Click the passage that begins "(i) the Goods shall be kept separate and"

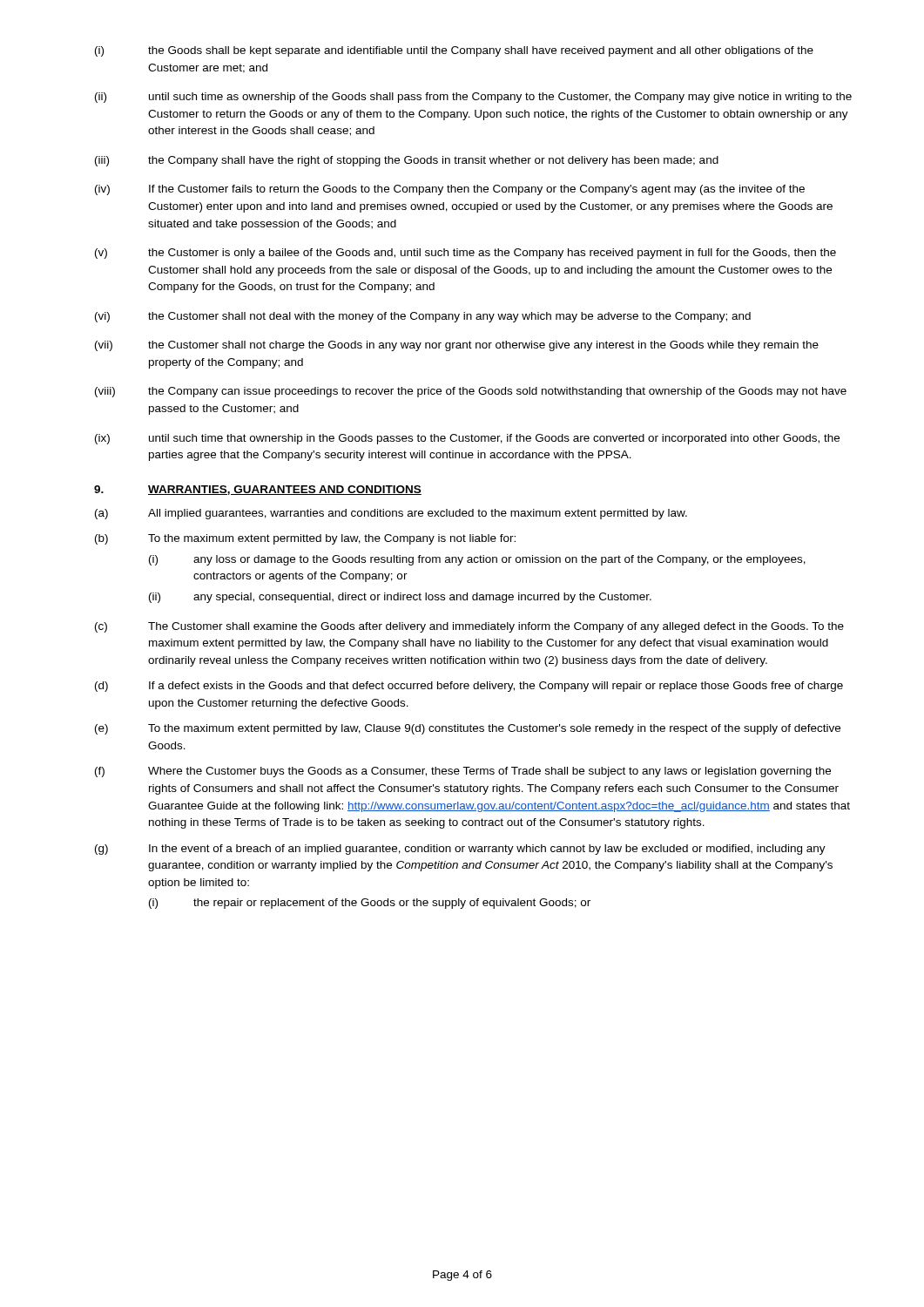(x=474, y=59)
